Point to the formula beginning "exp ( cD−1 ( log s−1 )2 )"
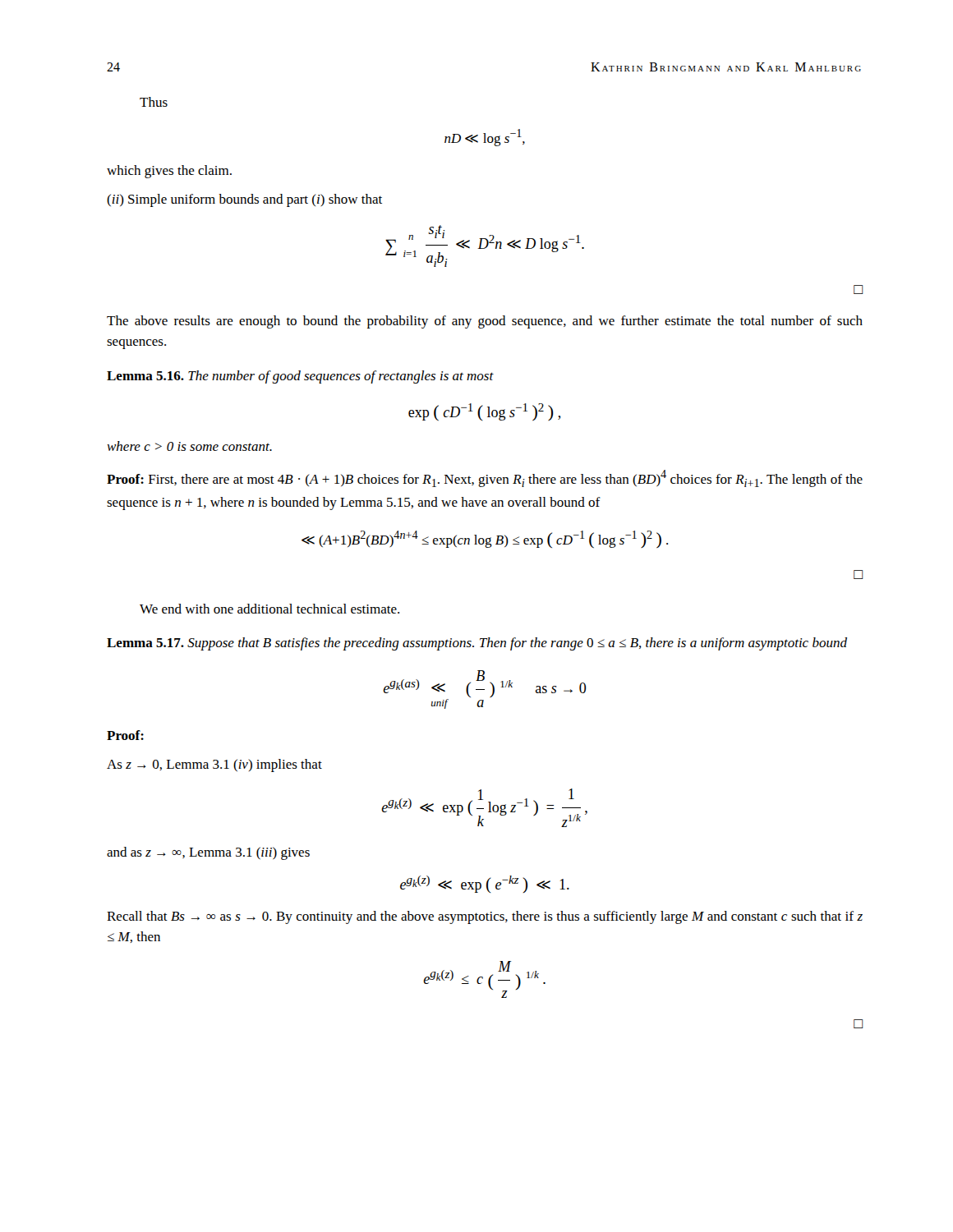Screen dimensions: 1232x953 (485, 411)
